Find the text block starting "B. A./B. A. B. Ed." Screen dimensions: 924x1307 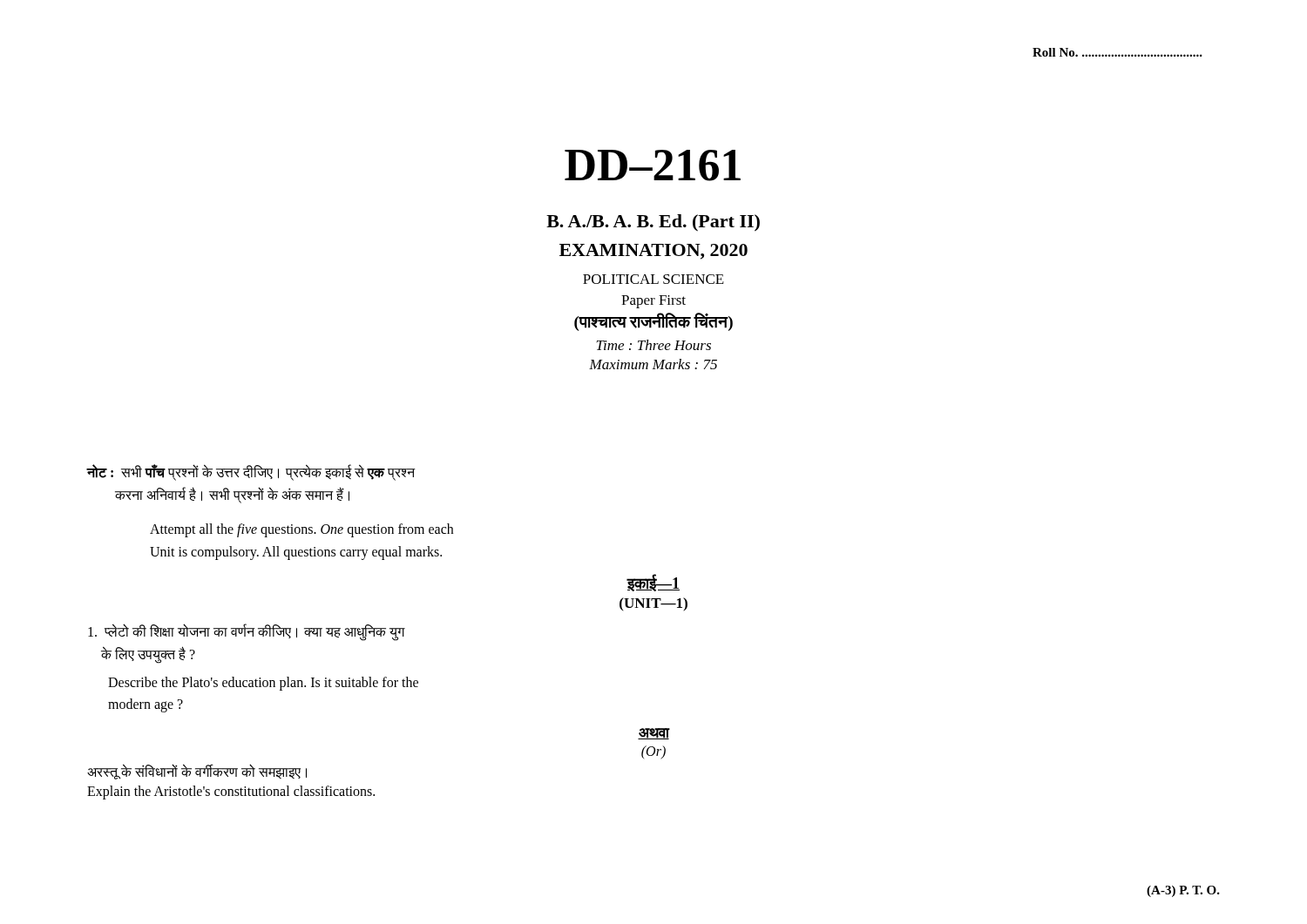pos(654,235)
